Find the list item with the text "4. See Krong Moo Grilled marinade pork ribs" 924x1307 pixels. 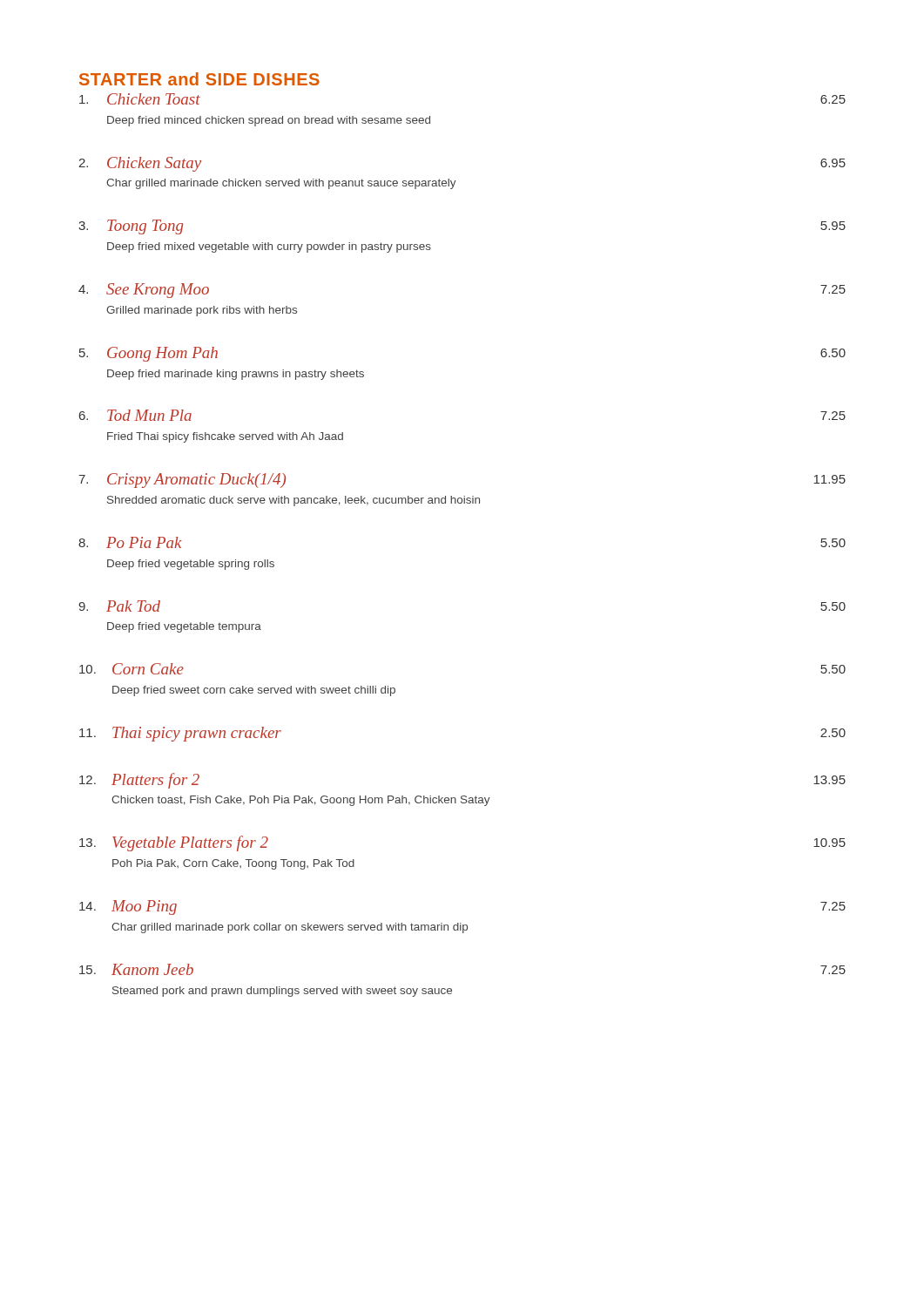pos(168,291)
